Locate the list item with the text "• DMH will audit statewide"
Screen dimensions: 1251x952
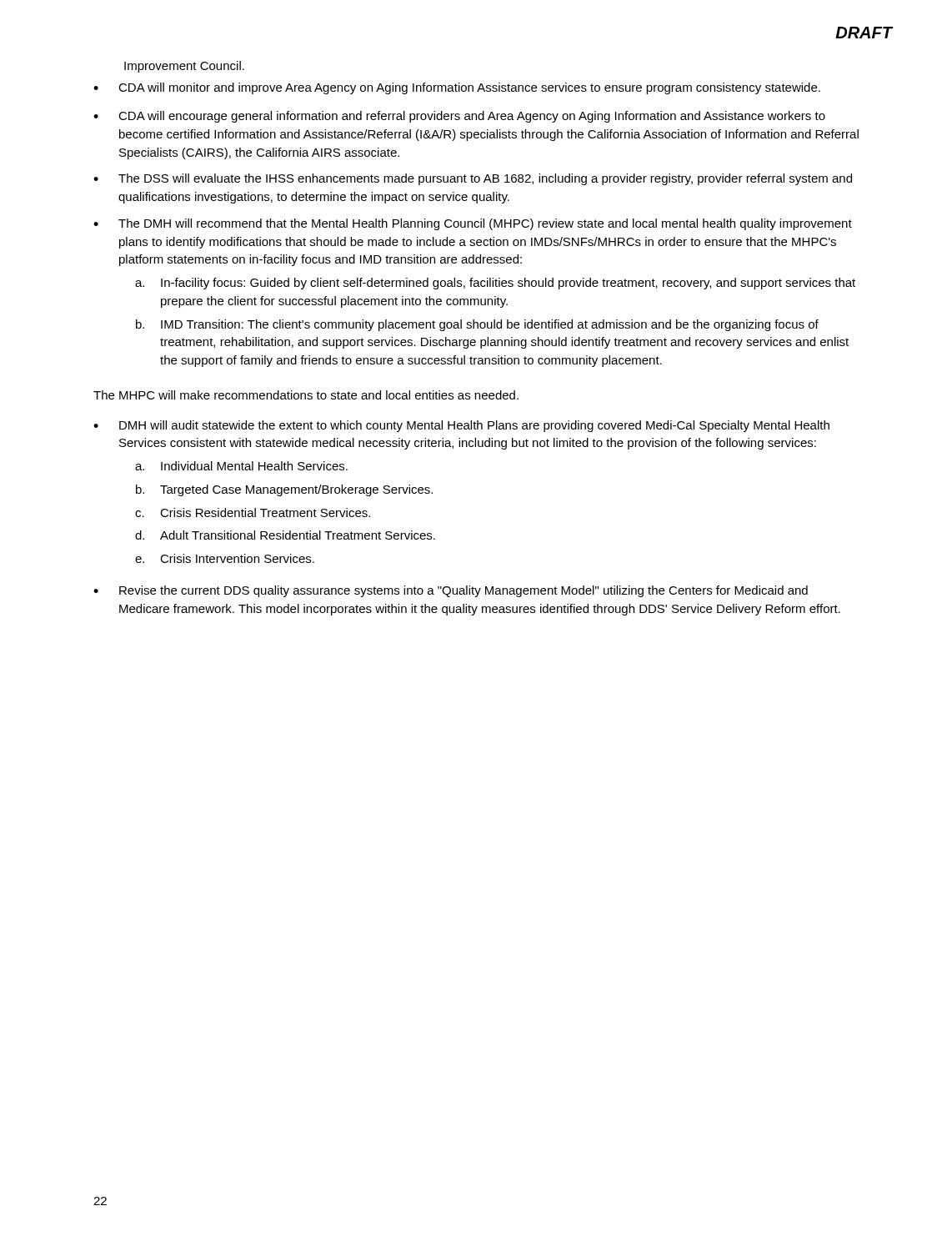coord(461,426)
